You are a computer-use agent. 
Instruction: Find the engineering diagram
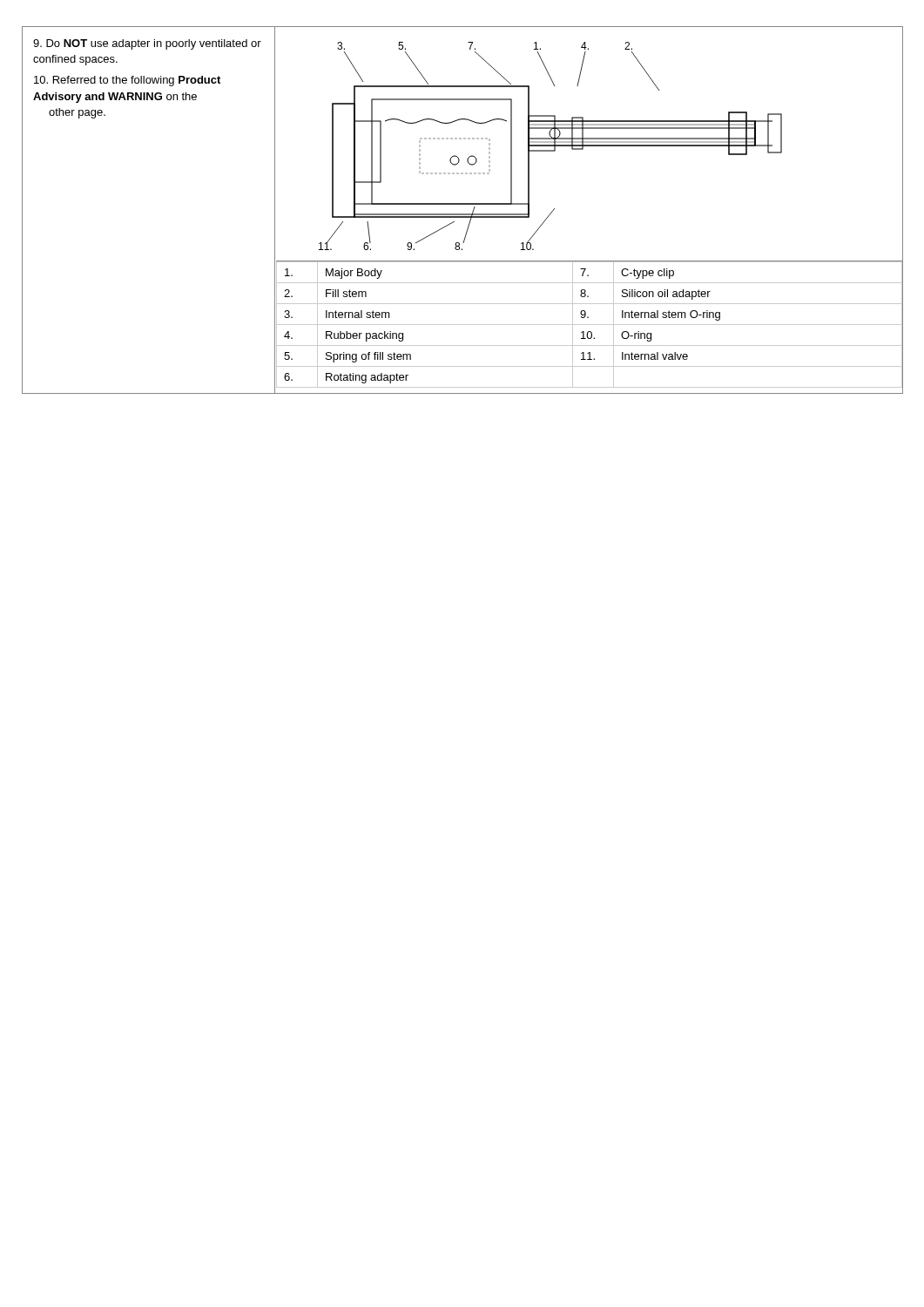point(589,144)
